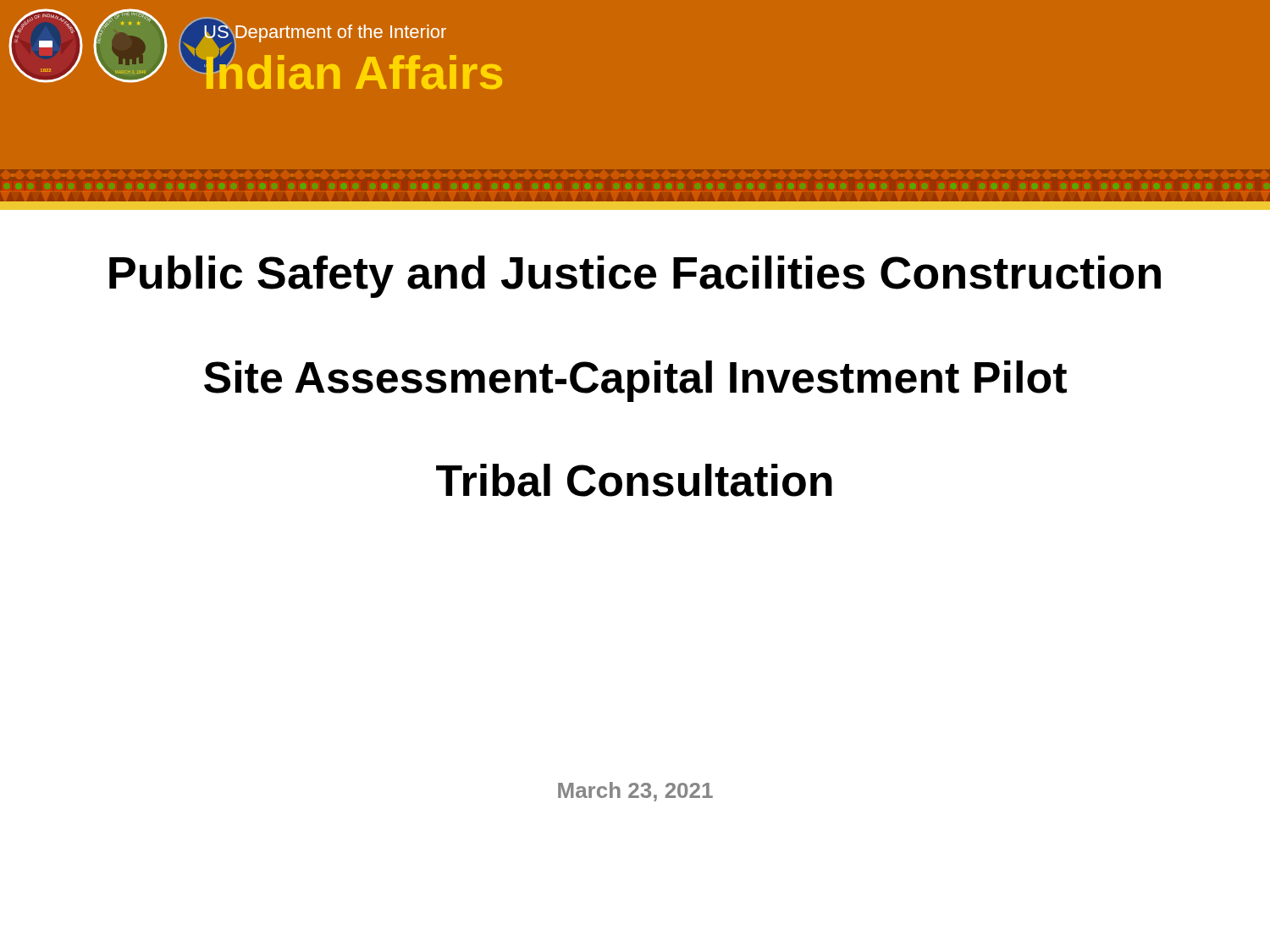Select the title that says "Site Assessment-Capital Investment Pilot"

[635, 377]
